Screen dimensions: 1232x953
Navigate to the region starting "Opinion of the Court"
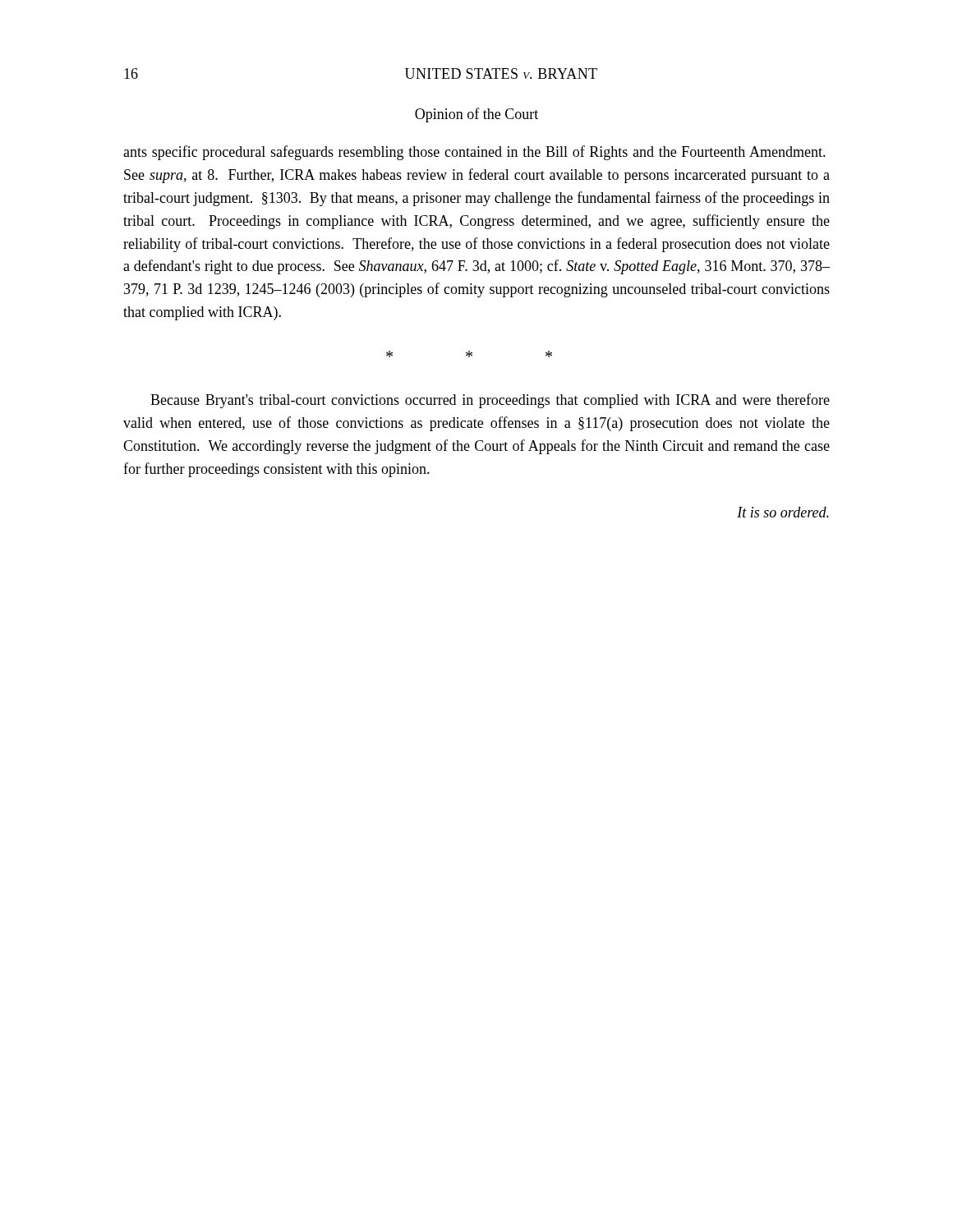[x=476, y=114]
